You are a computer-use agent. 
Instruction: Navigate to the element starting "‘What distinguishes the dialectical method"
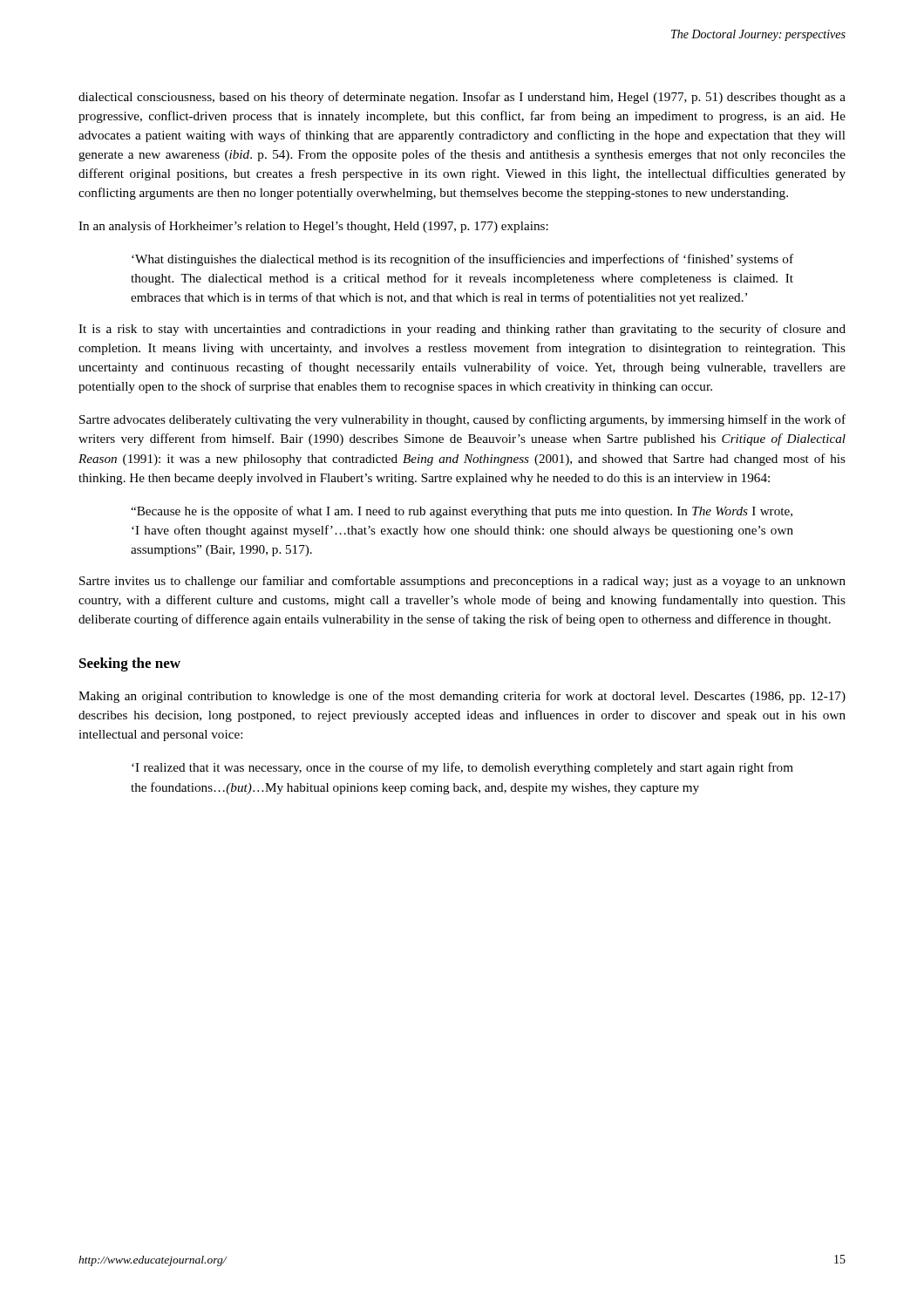(462, 278)
